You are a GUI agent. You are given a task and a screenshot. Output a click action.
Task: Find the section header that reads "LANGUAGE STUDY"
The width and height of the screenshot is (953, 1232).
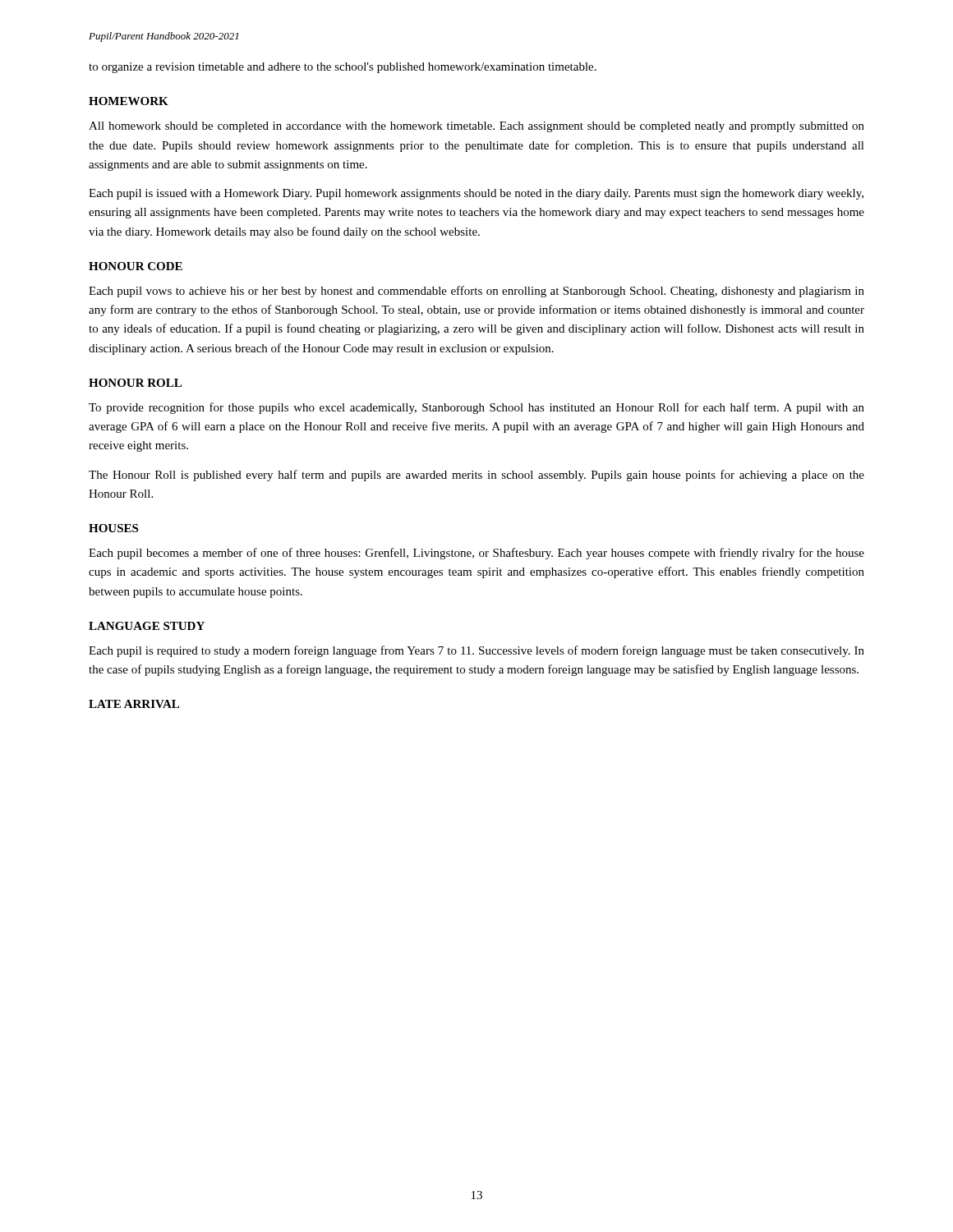[147, 626]
